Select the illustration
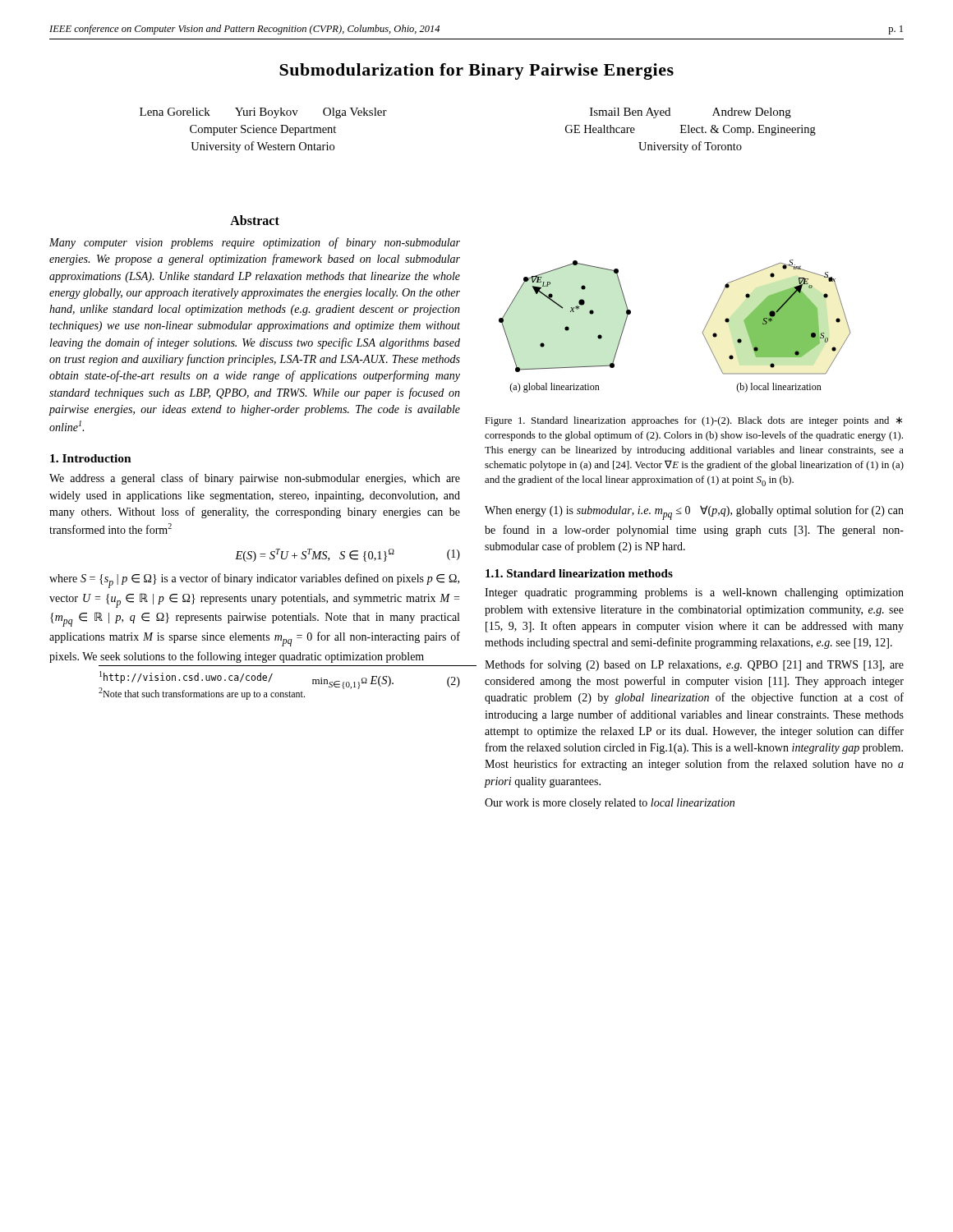 694,310
